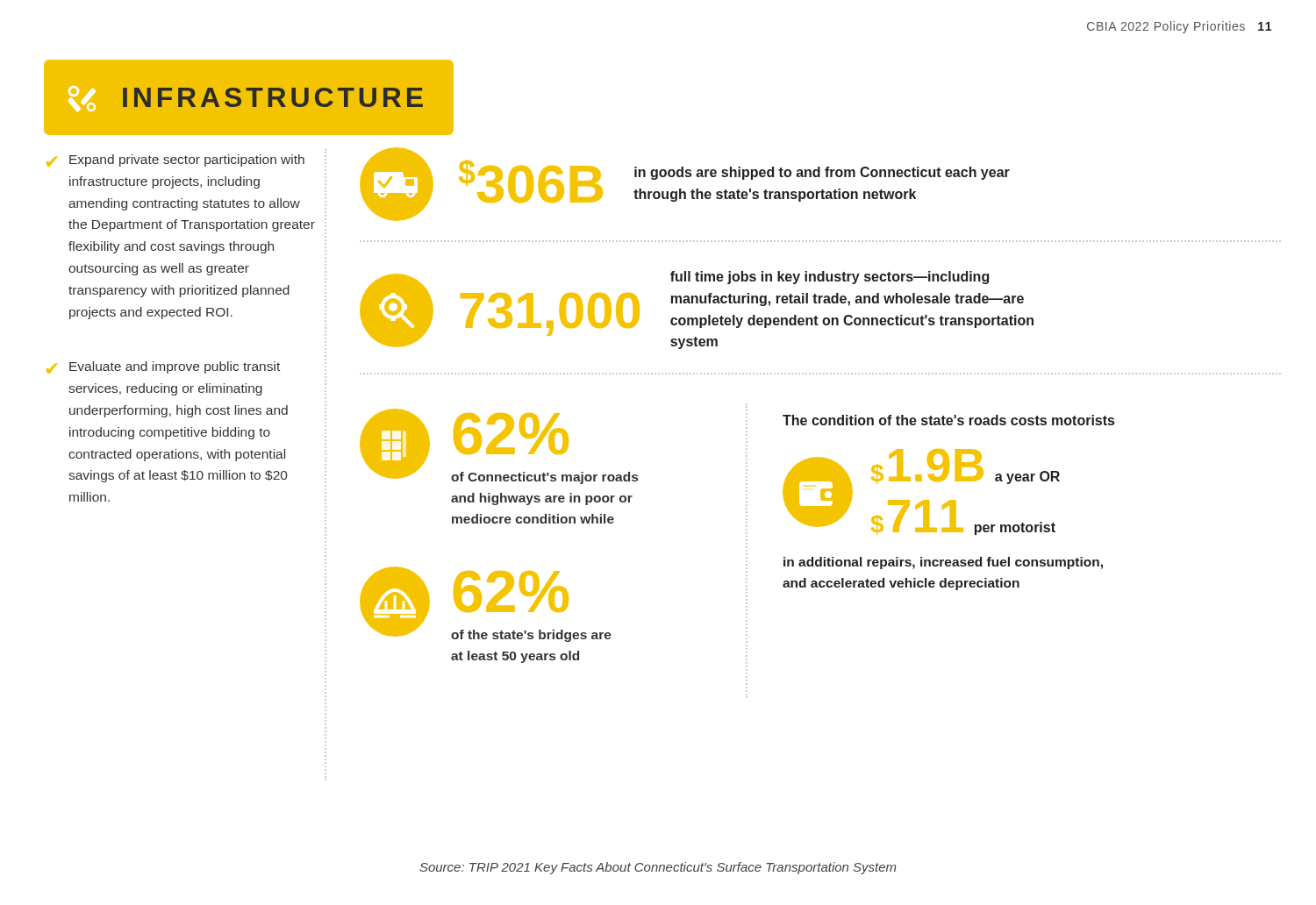Select the text block that reads "of Connecticut's major roadsand"

coord(545,498)
